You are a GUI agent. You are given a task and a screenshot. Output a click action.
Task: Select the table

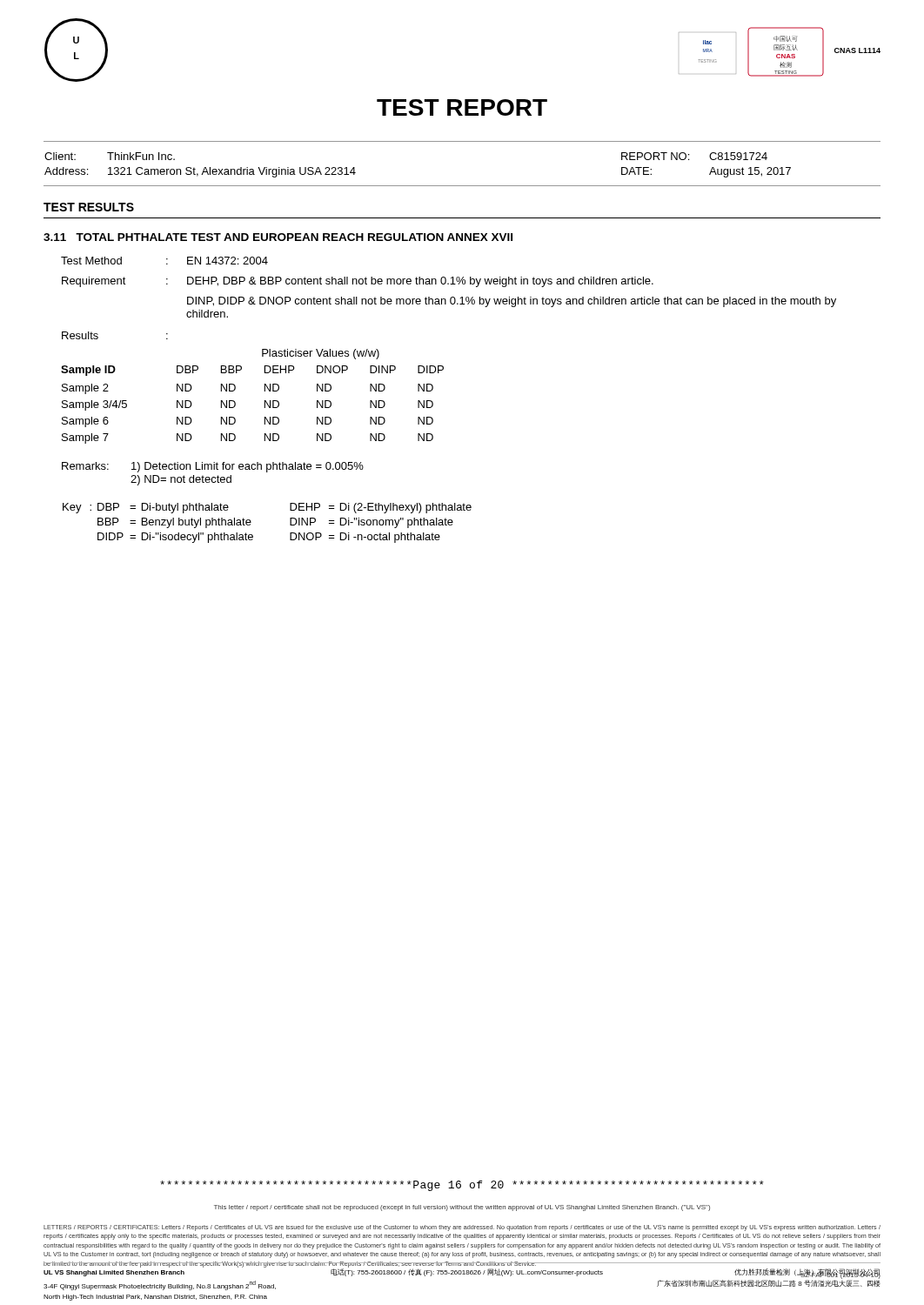[471, 395]
